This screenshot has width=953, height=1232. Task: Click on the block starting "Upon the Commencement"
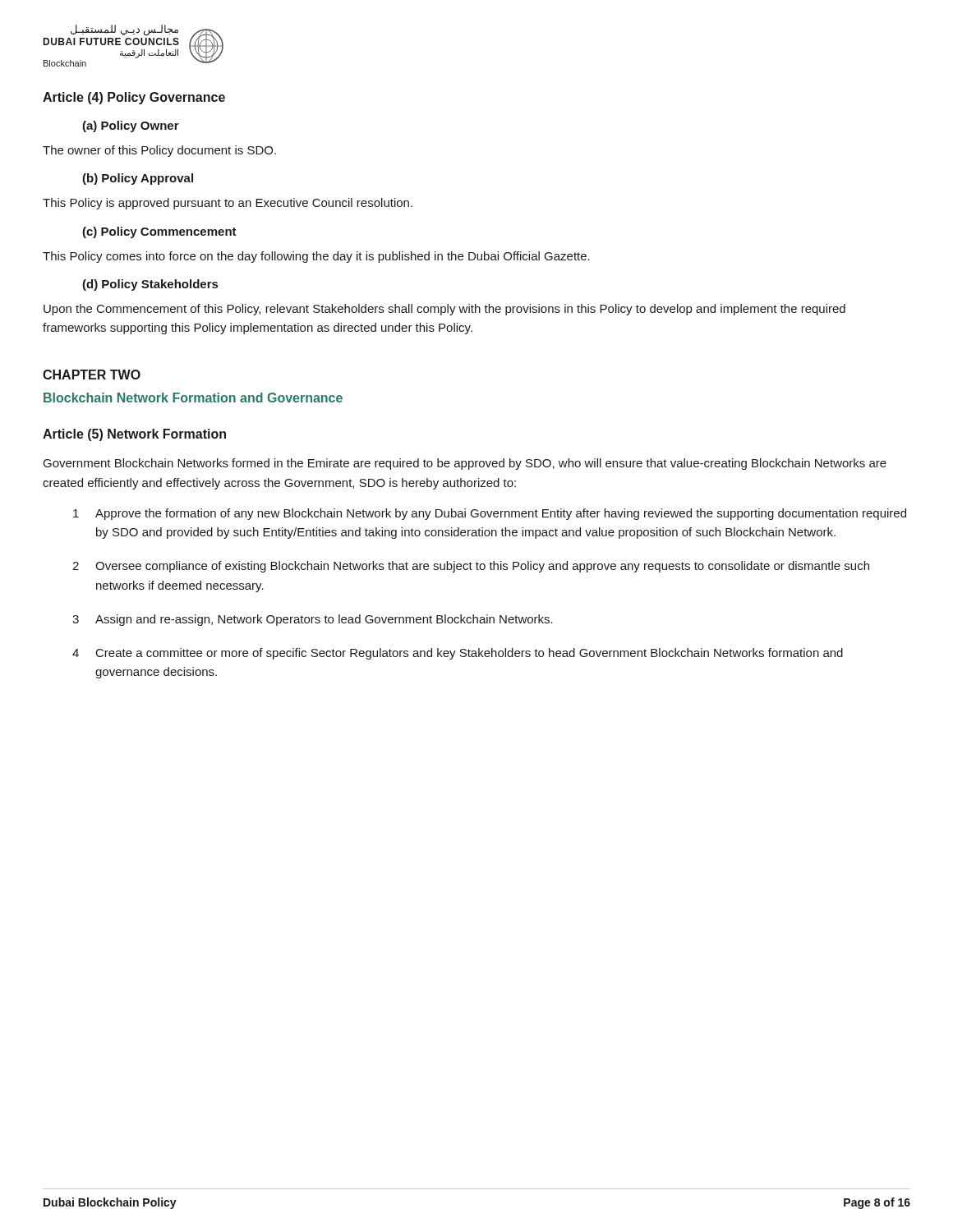tap(444, 318)
